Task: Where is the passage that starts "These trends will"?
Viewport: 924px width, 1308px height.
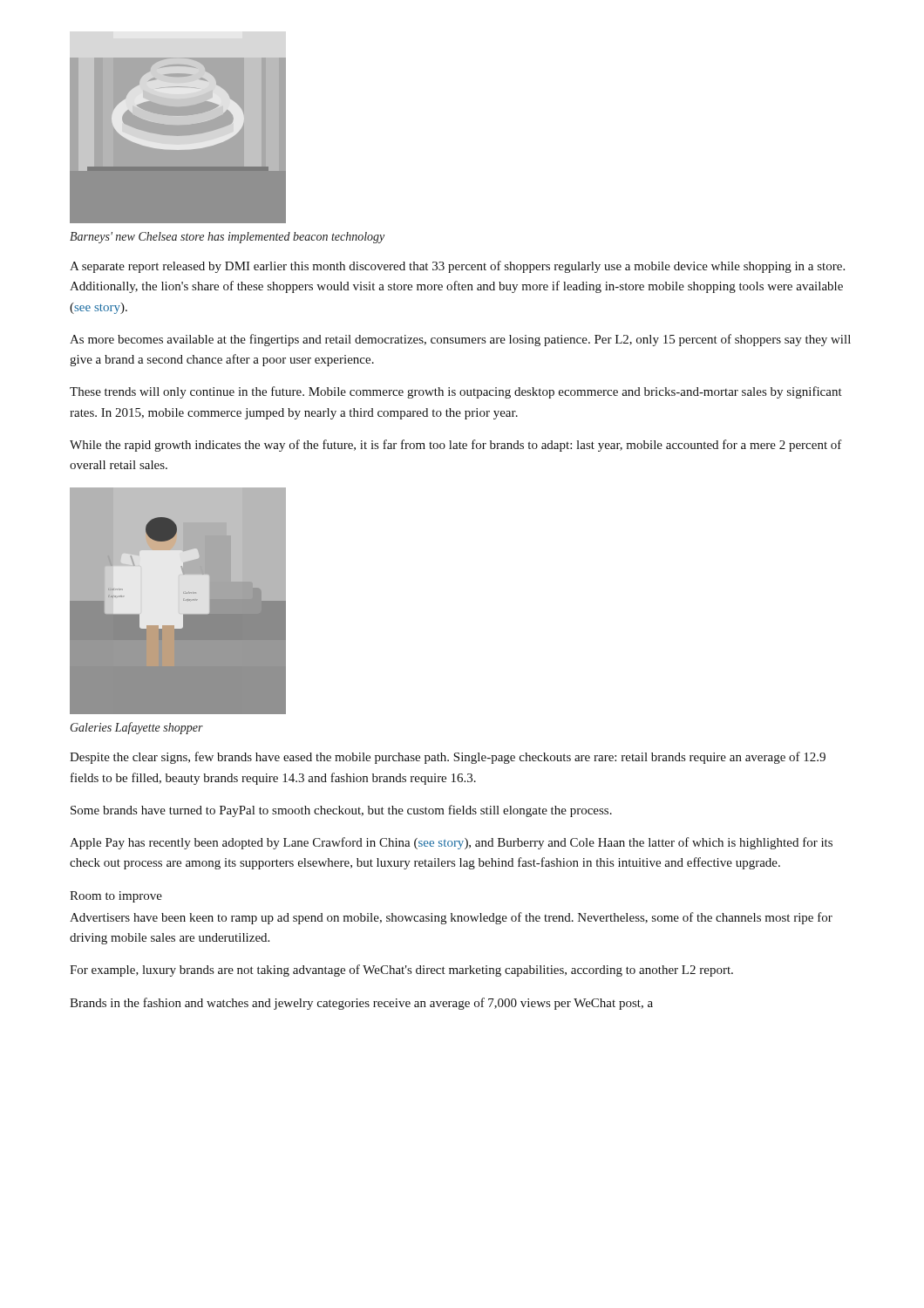Action: pos(456,402)
